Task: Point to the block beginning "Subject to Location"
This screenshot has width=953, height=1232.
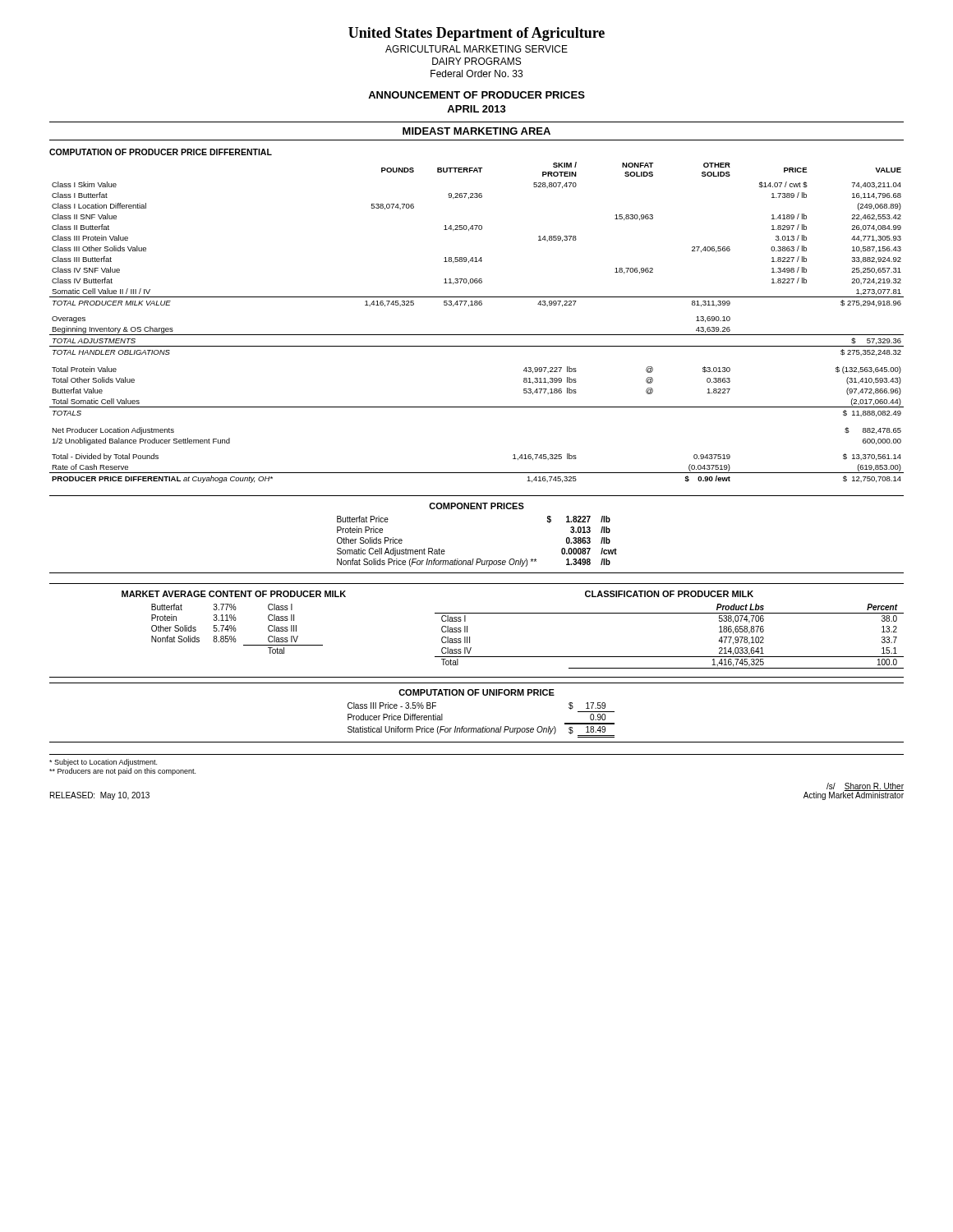Action: coord(104,762)
